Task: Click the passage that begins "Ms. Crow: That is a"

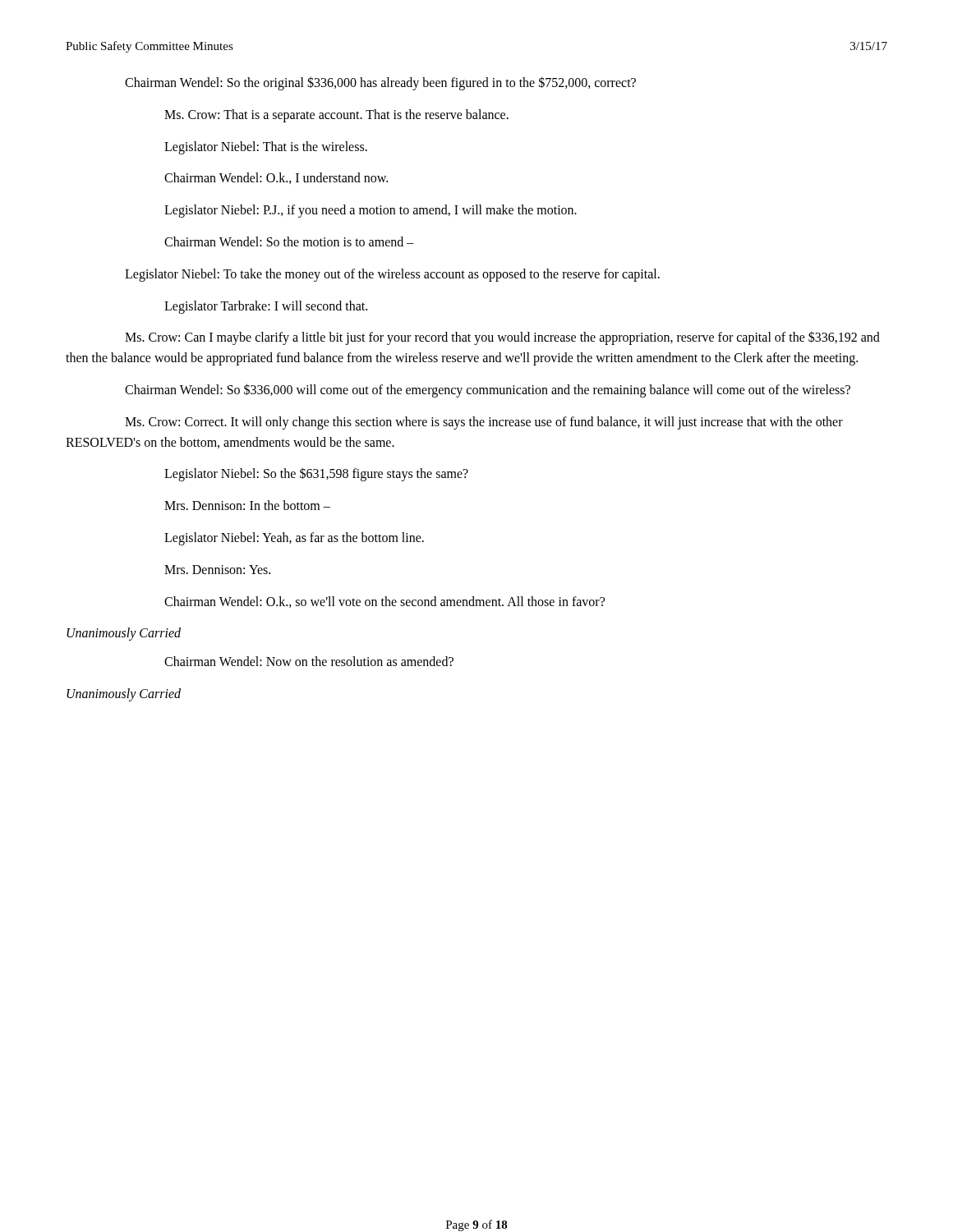Action: point(337,114)
